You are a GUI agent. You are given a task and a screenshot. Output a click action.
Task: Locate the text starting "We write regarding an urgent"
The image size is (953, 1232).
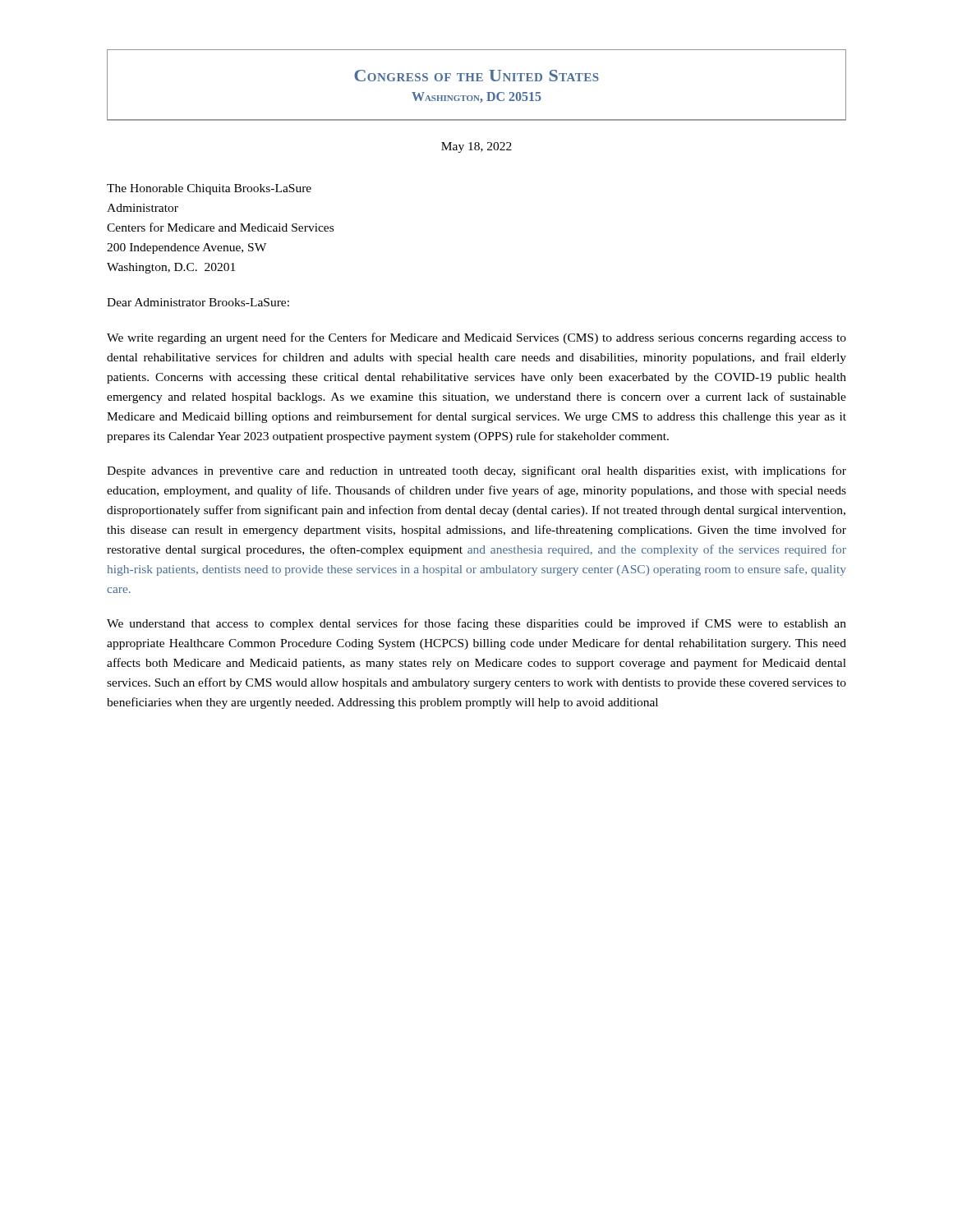(x=476, y=387)
